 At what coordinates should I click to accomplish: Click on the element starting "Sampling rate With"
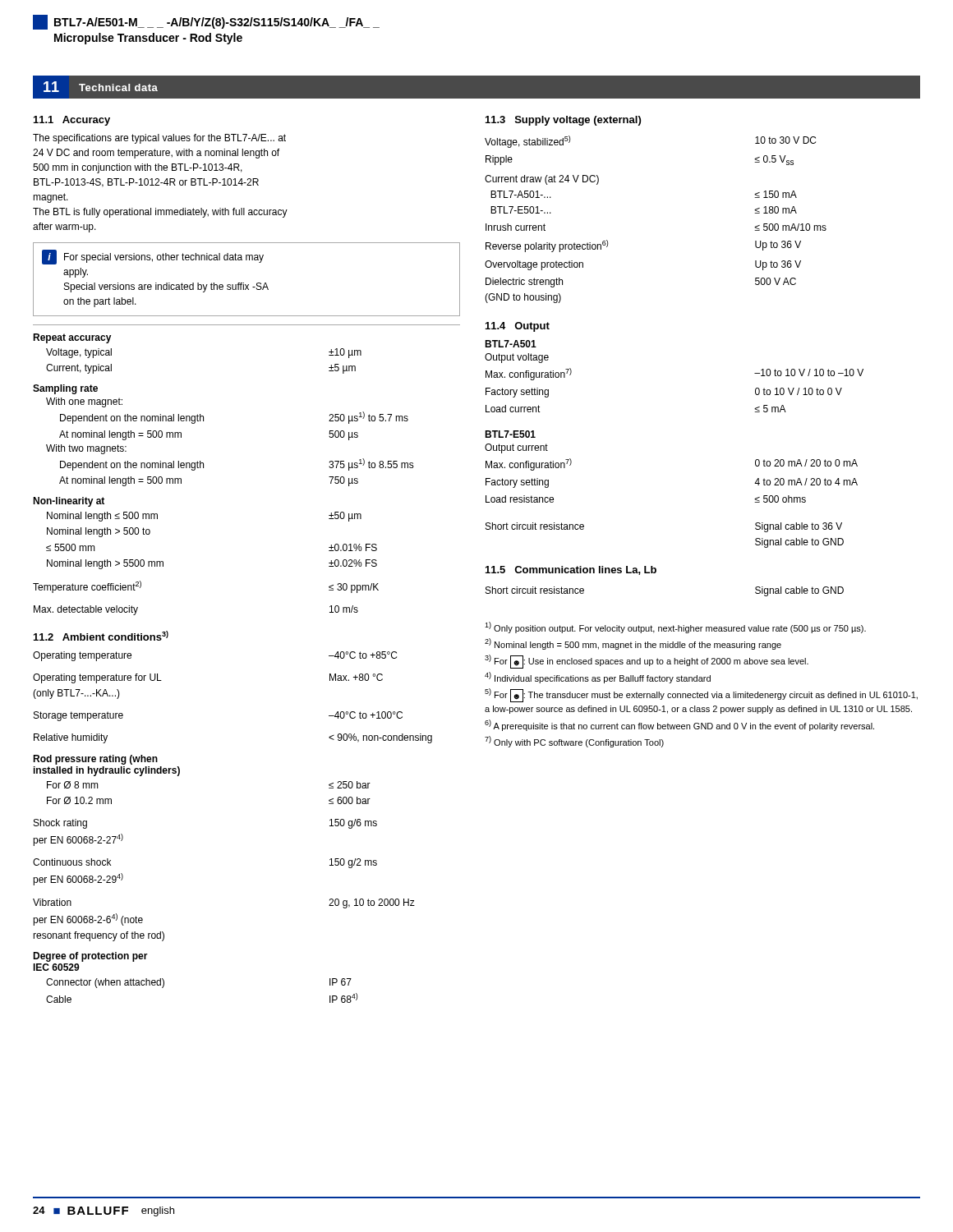click(65, 389)
